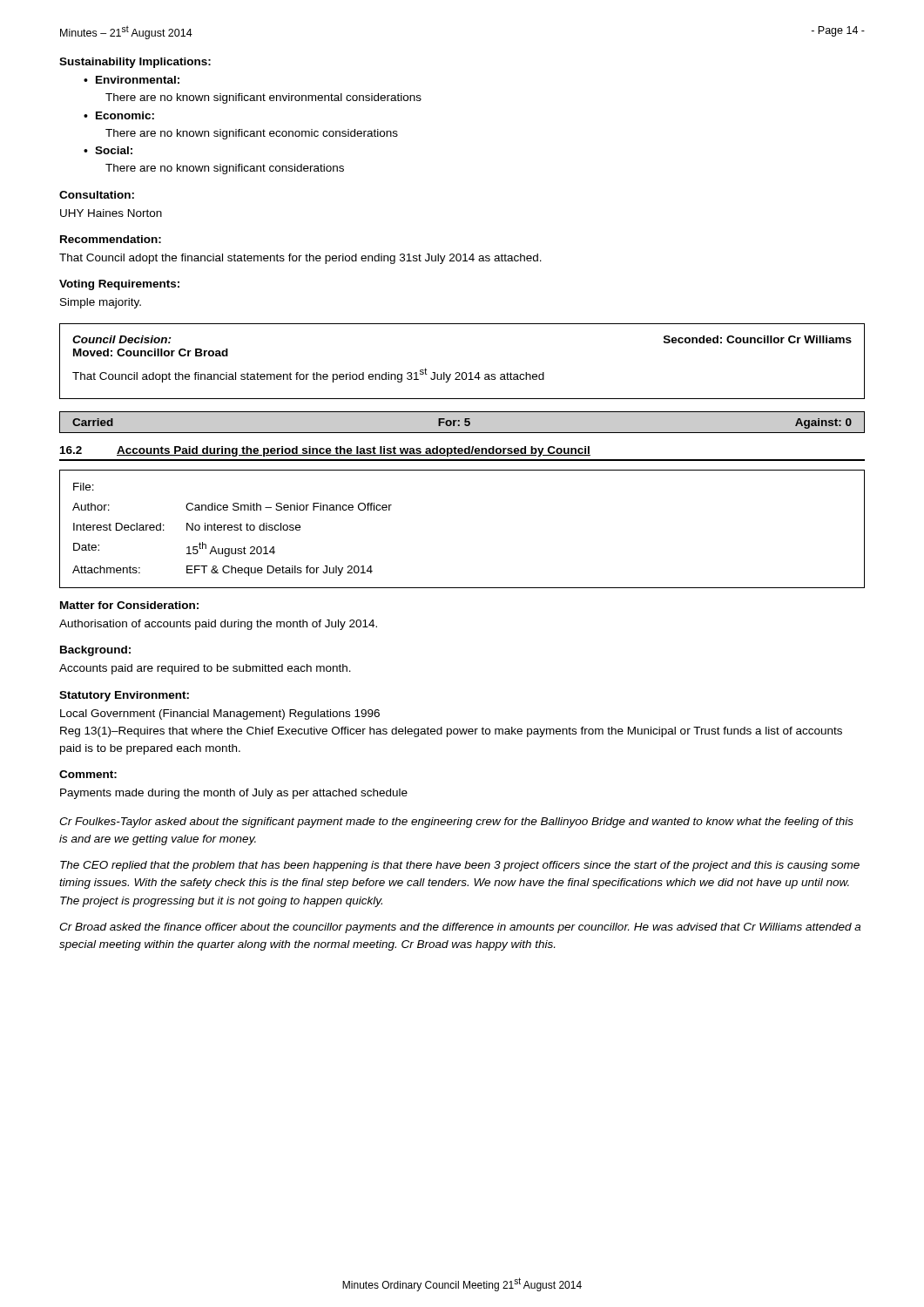Find "Sustainability Implications:" on this page

(x=135, y=62)
